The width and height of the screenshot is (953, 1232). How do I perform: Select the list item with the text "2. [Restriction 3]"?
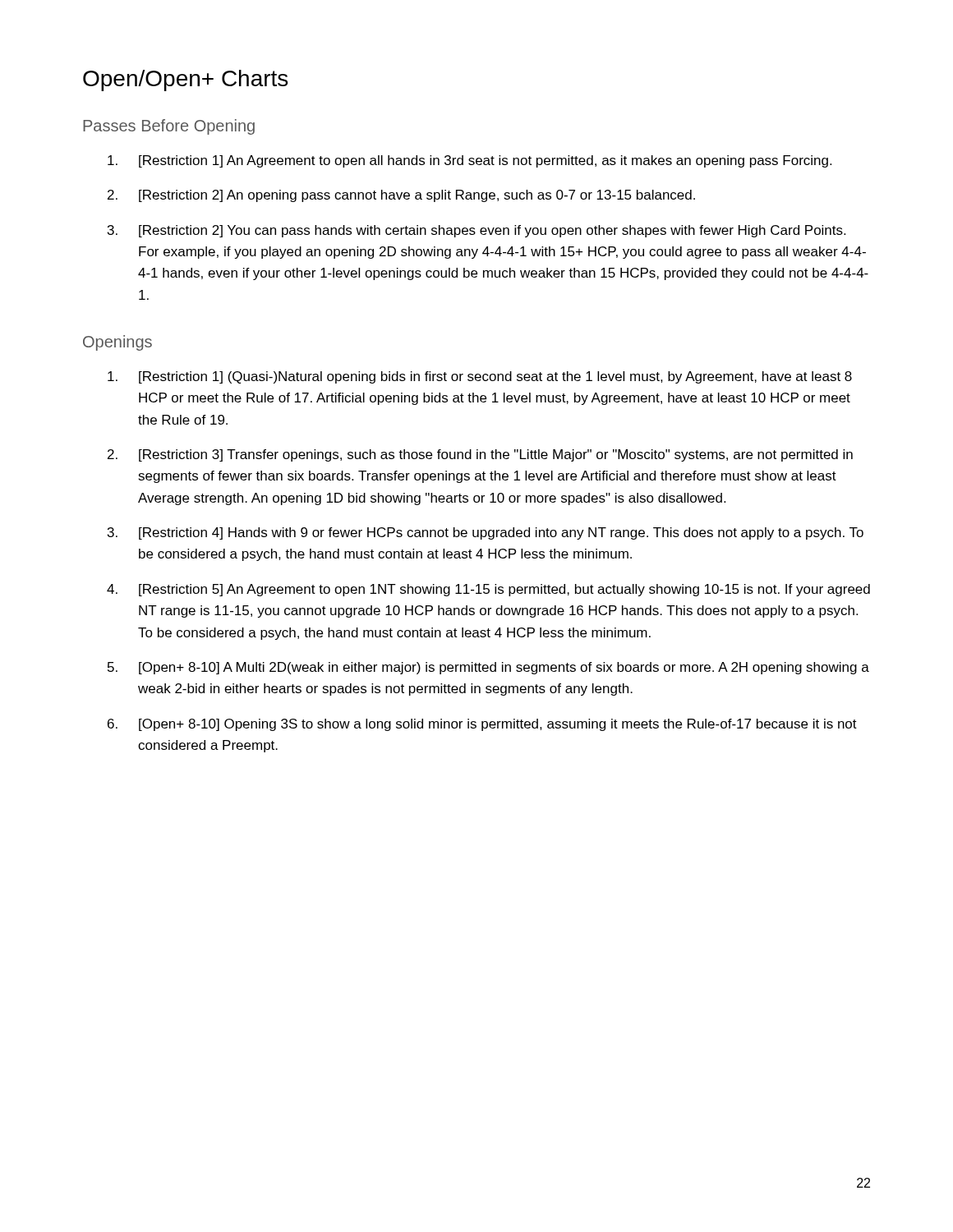point(489,477)
